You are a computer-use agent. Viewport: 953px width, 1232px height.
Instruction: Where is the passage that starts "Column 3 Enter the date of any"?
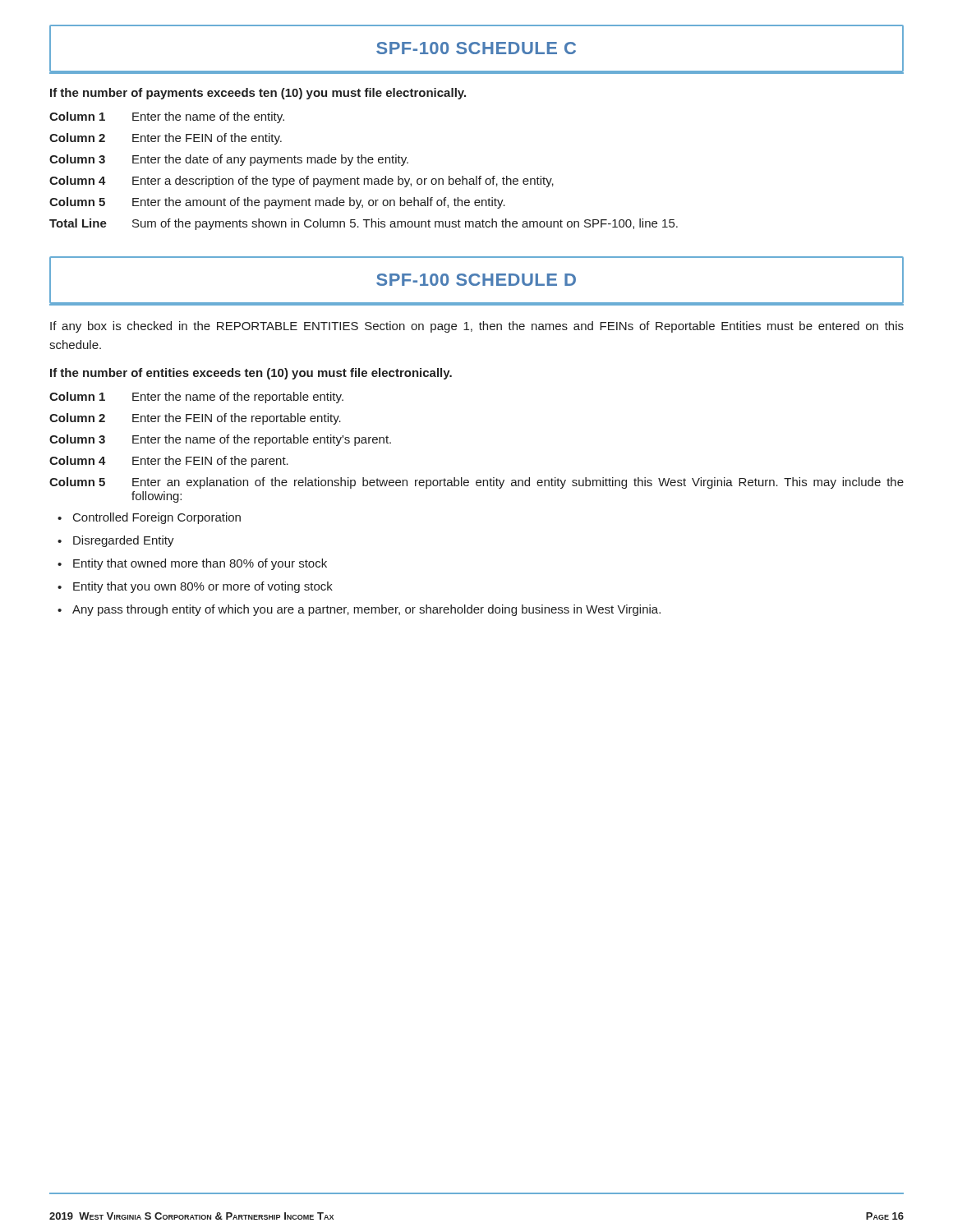pyautogui.click(x=229, y=160)
